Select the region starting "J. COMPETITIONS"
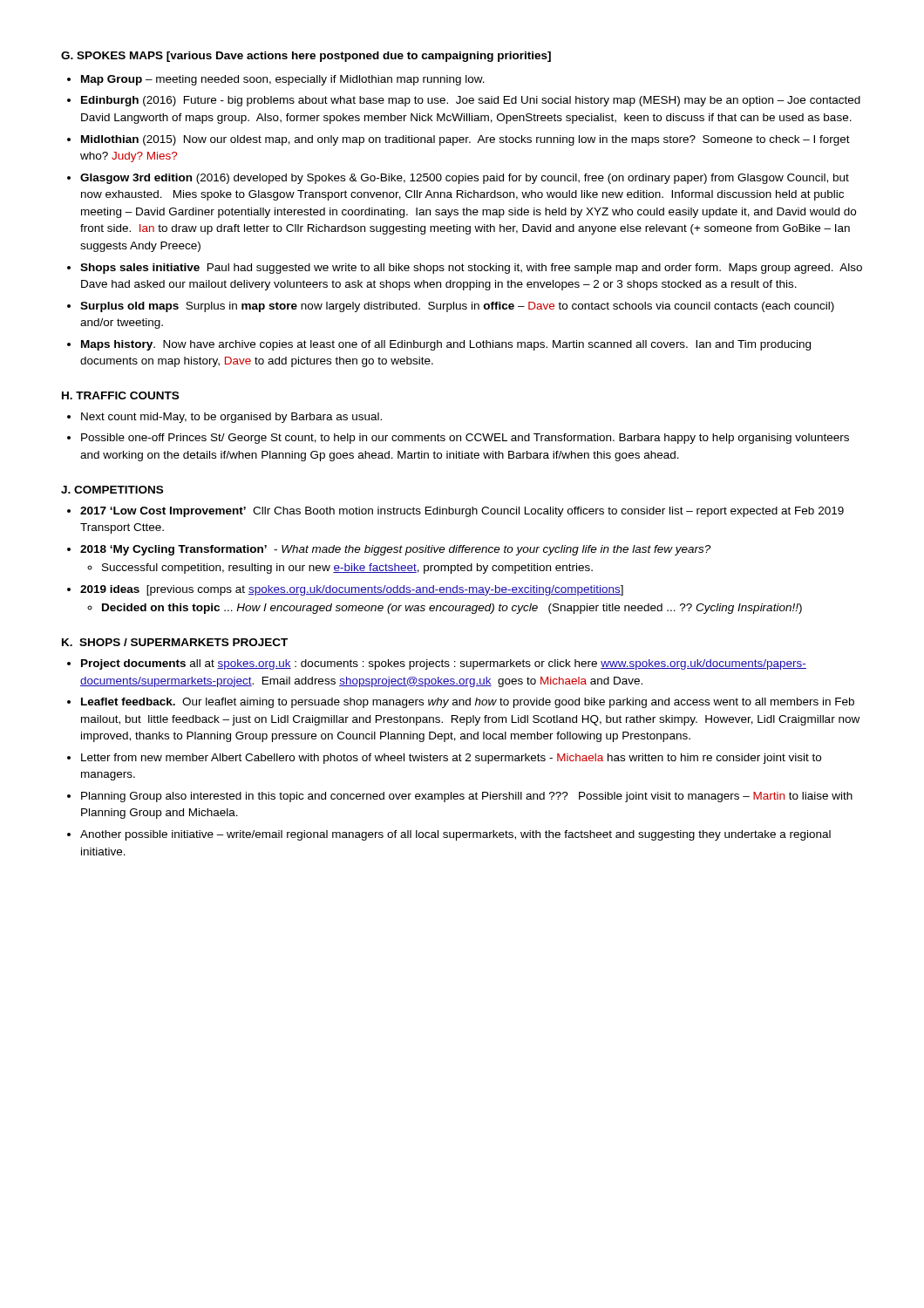Image resolution: width=924 pixels, height=1308 pixels. (x=112, y=489)
